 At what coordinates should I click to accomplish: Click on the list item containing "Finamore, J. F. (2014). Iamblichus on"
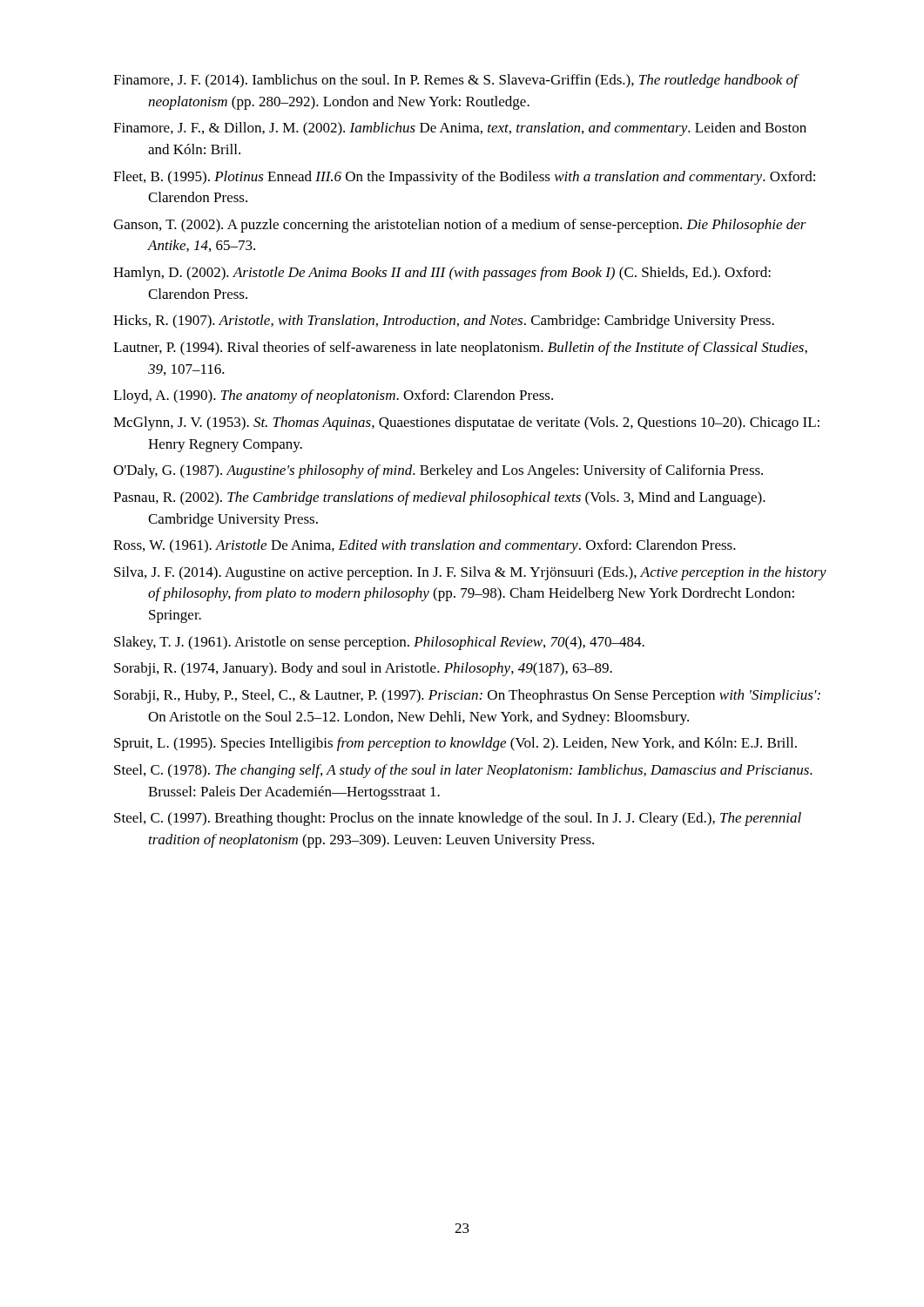(455, 91)
